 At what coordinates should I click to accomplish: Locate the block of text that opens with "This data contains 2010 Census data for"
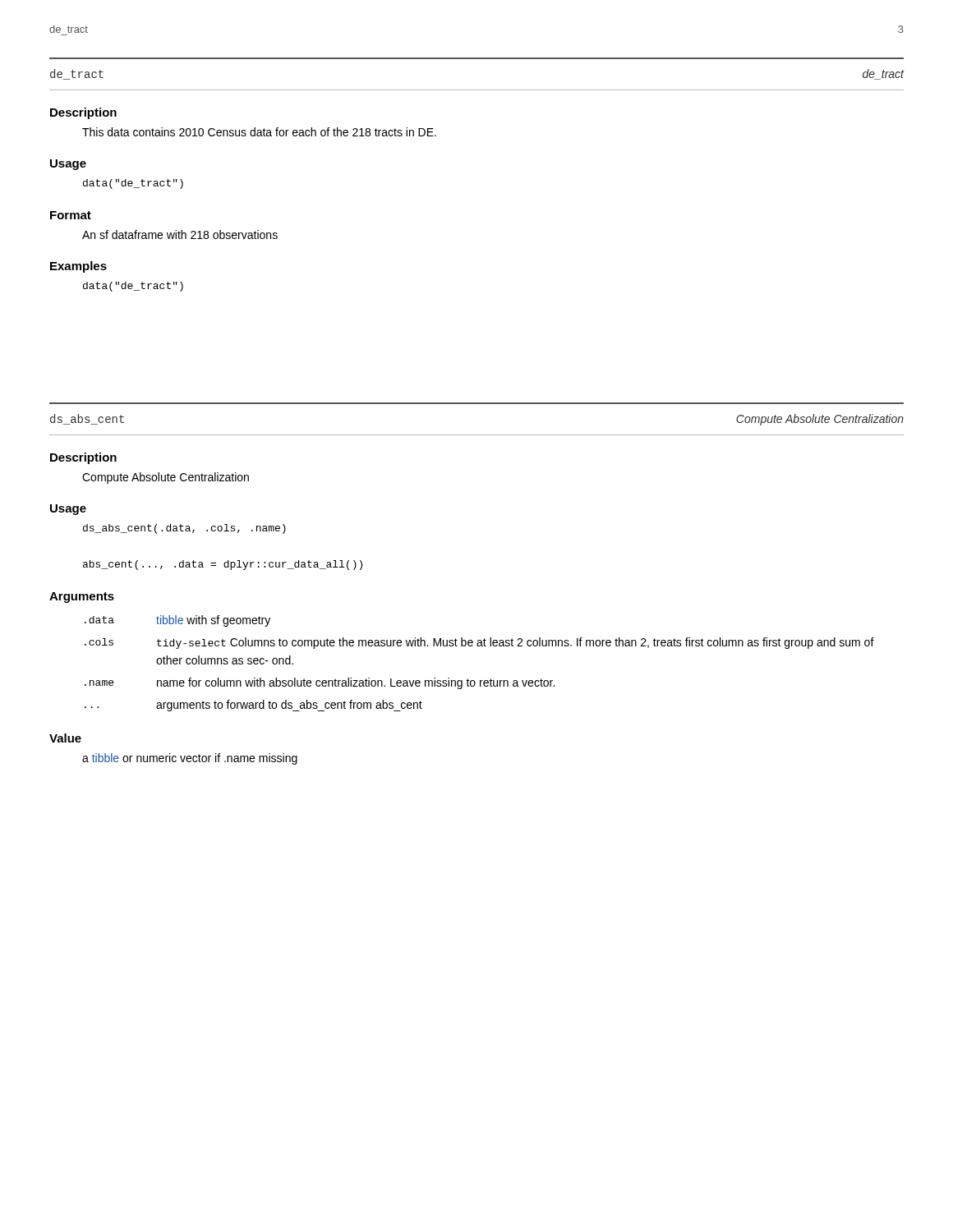[260, 132]
